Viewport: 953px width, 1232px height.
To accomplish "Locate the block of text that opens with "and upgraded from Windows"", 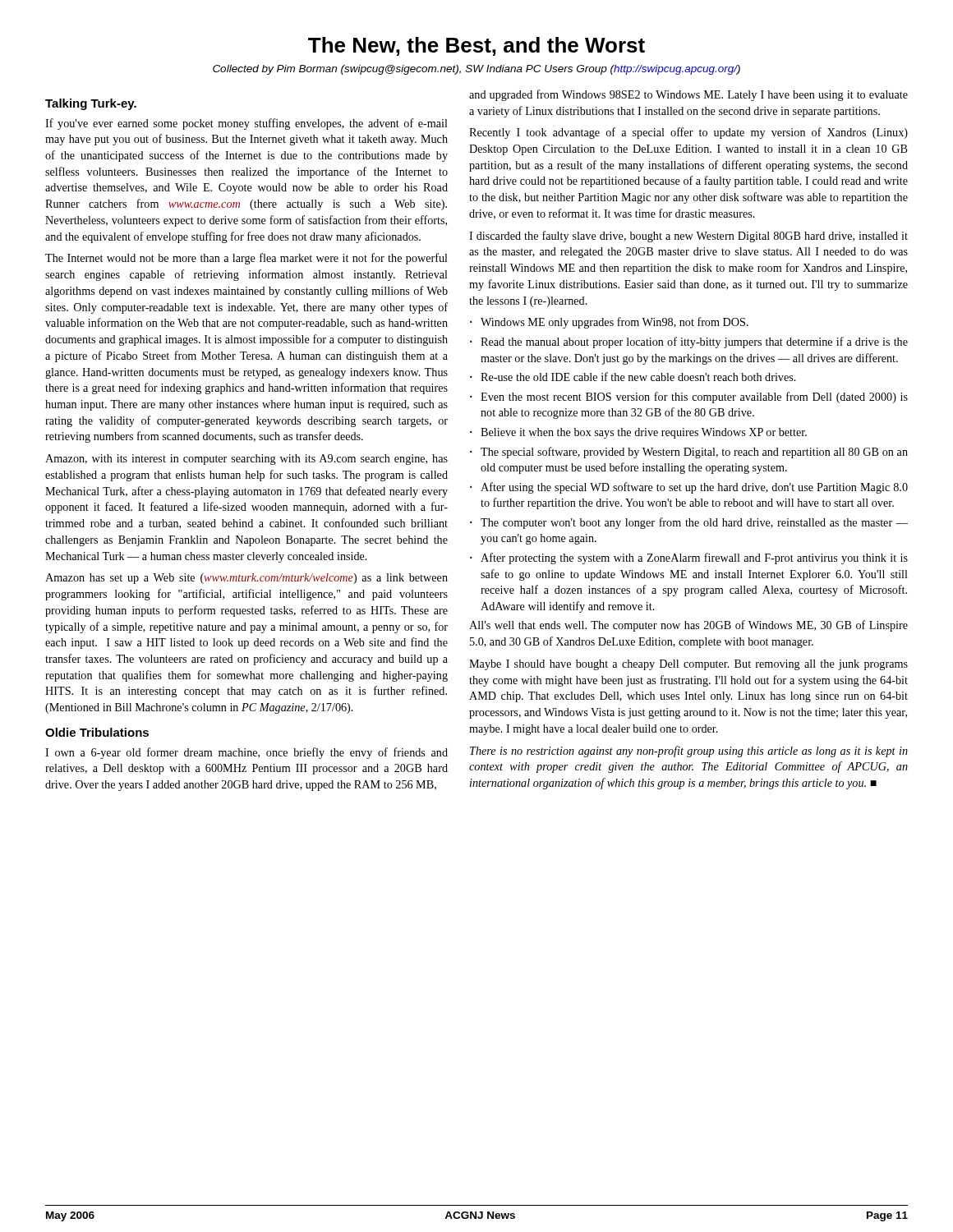I will pyautogui.click(x=688, y=102).
